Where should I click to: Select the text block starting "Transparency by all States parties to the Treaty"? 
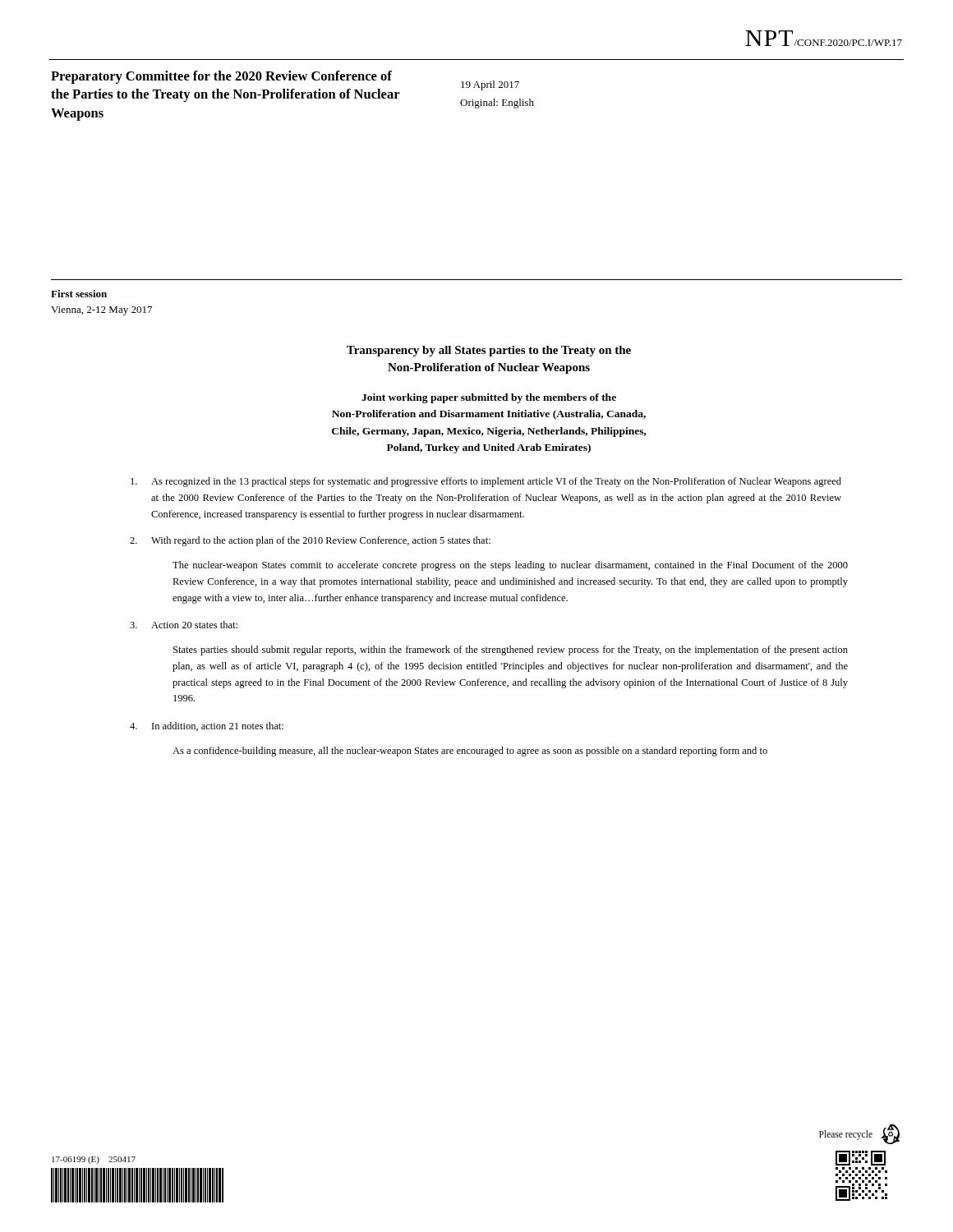pyautogui.click(x=489, y=359)
